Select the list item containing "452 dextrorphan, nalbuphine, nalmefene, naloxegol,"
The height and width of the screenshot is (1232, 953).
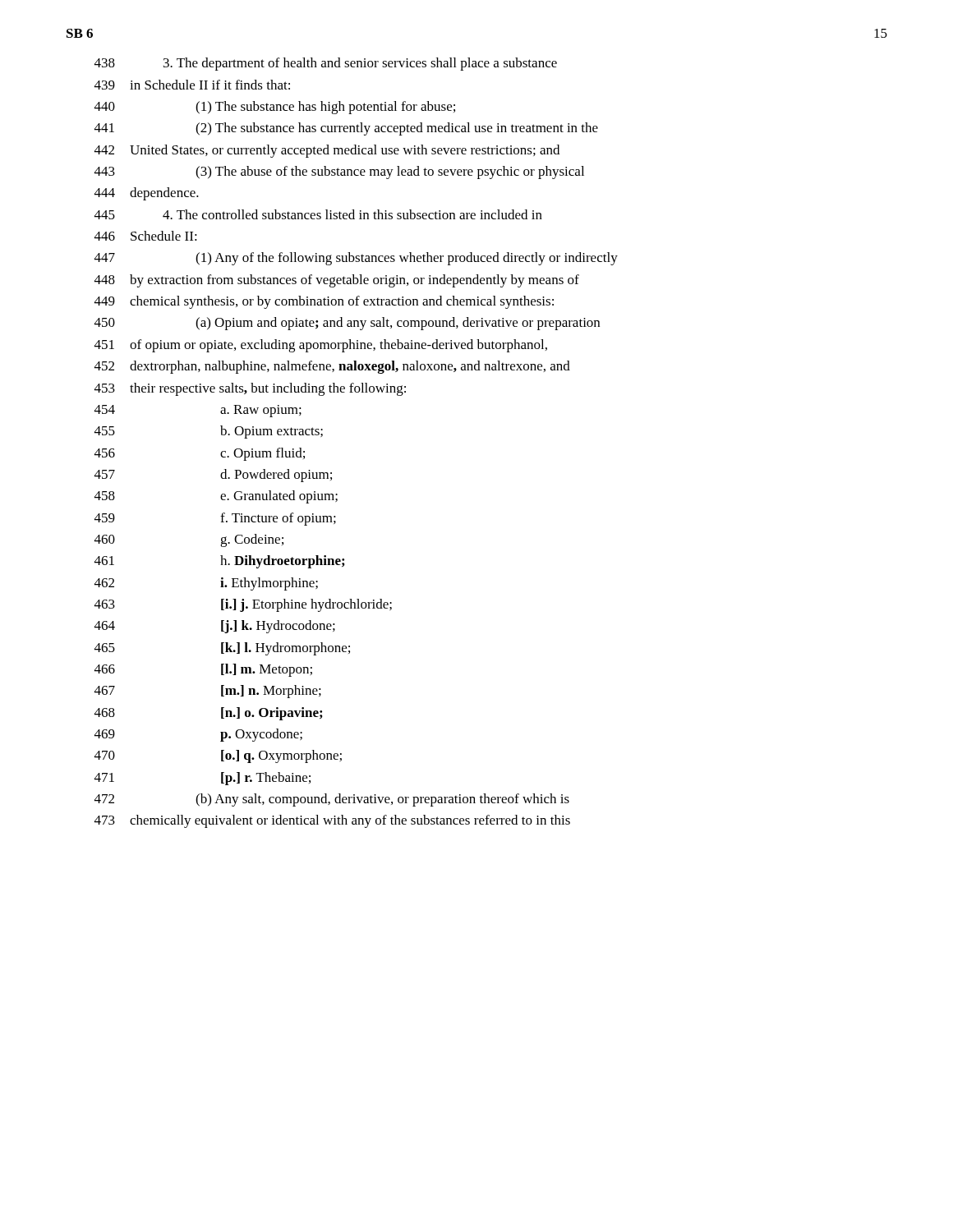point(476,367)
